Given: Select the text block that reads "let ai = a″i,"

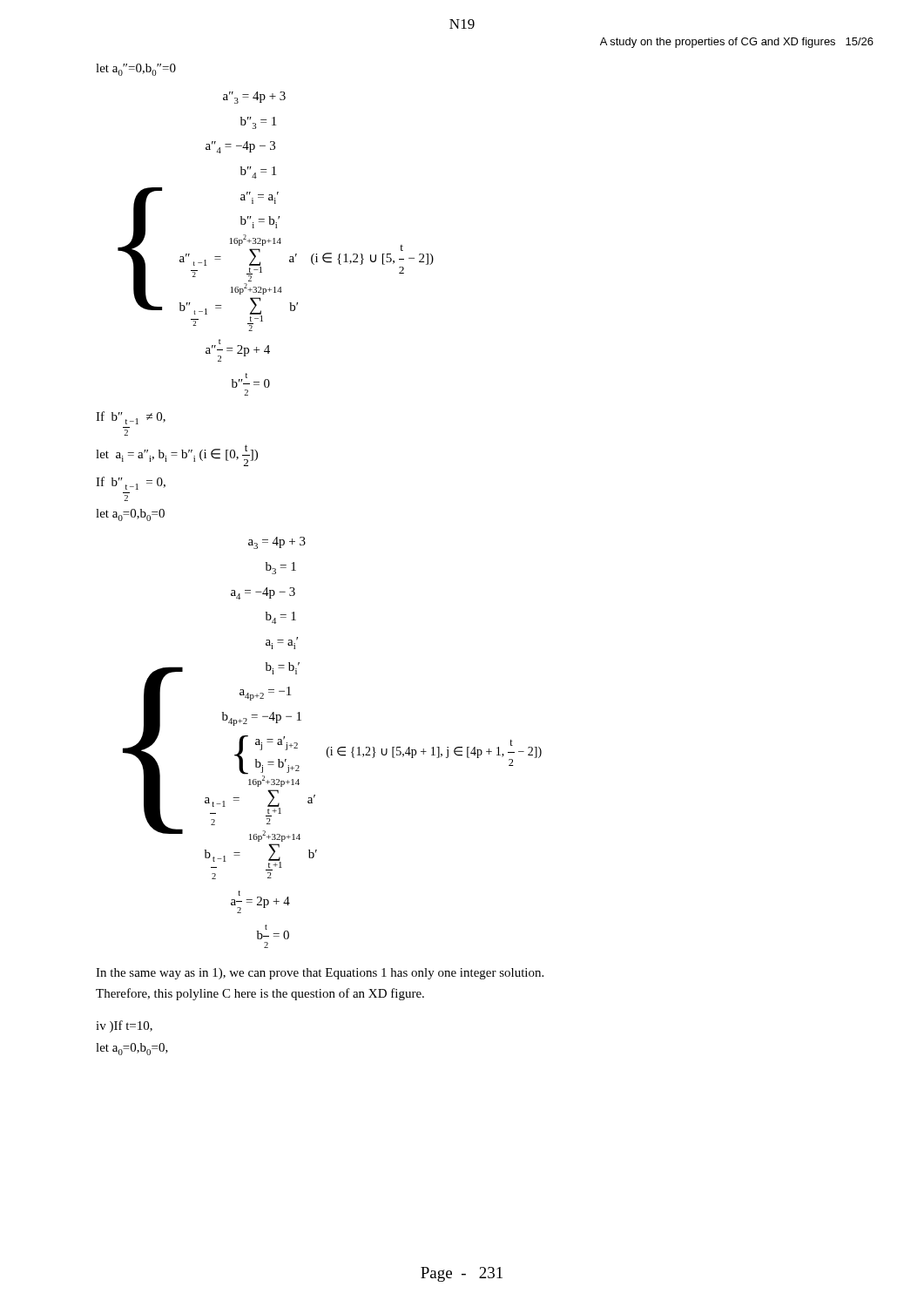Looking at the screenshot, I should [x=177, y=455].
